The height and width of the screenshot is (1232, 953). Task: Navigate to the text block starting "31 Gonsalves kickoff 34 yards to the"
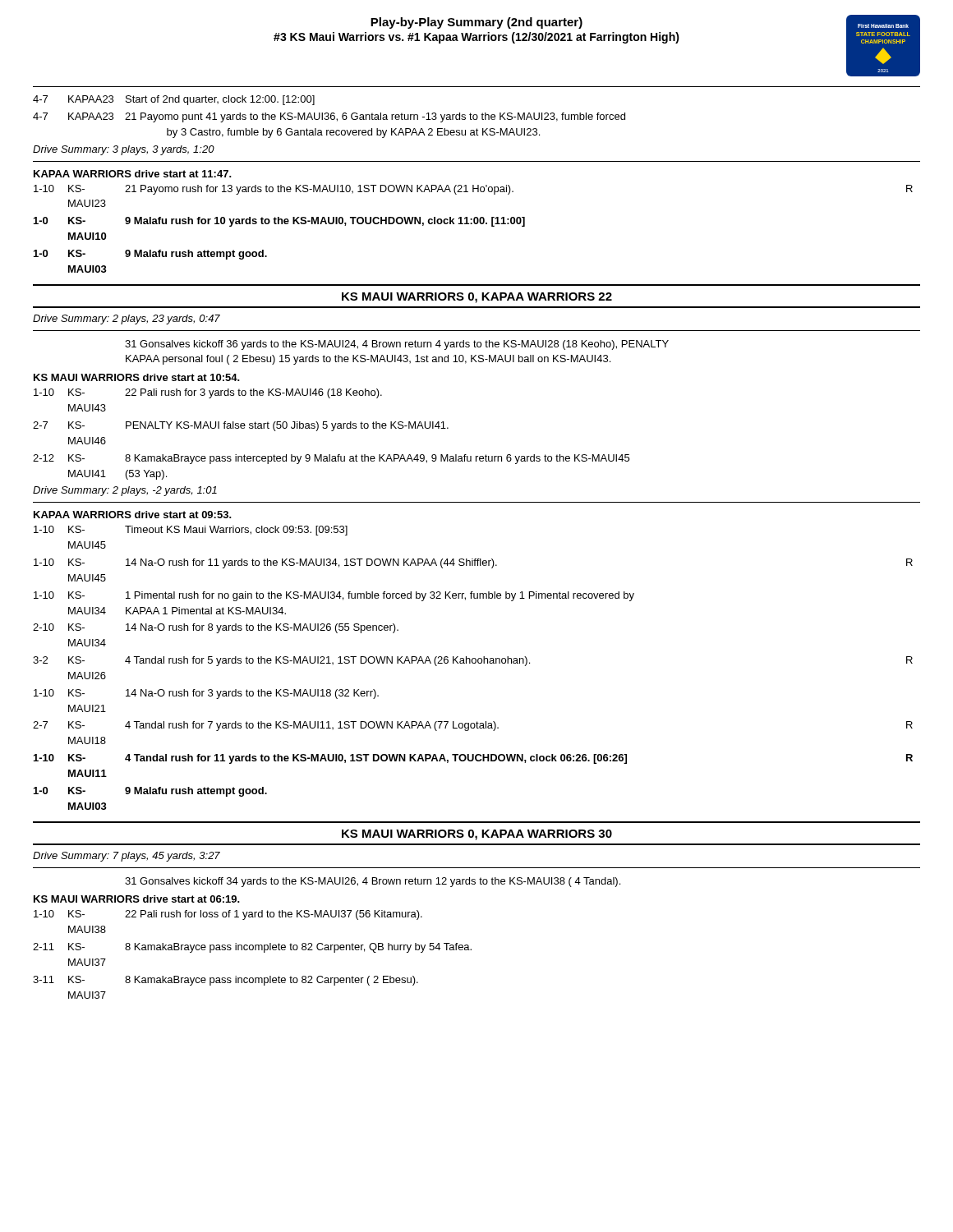373,881
